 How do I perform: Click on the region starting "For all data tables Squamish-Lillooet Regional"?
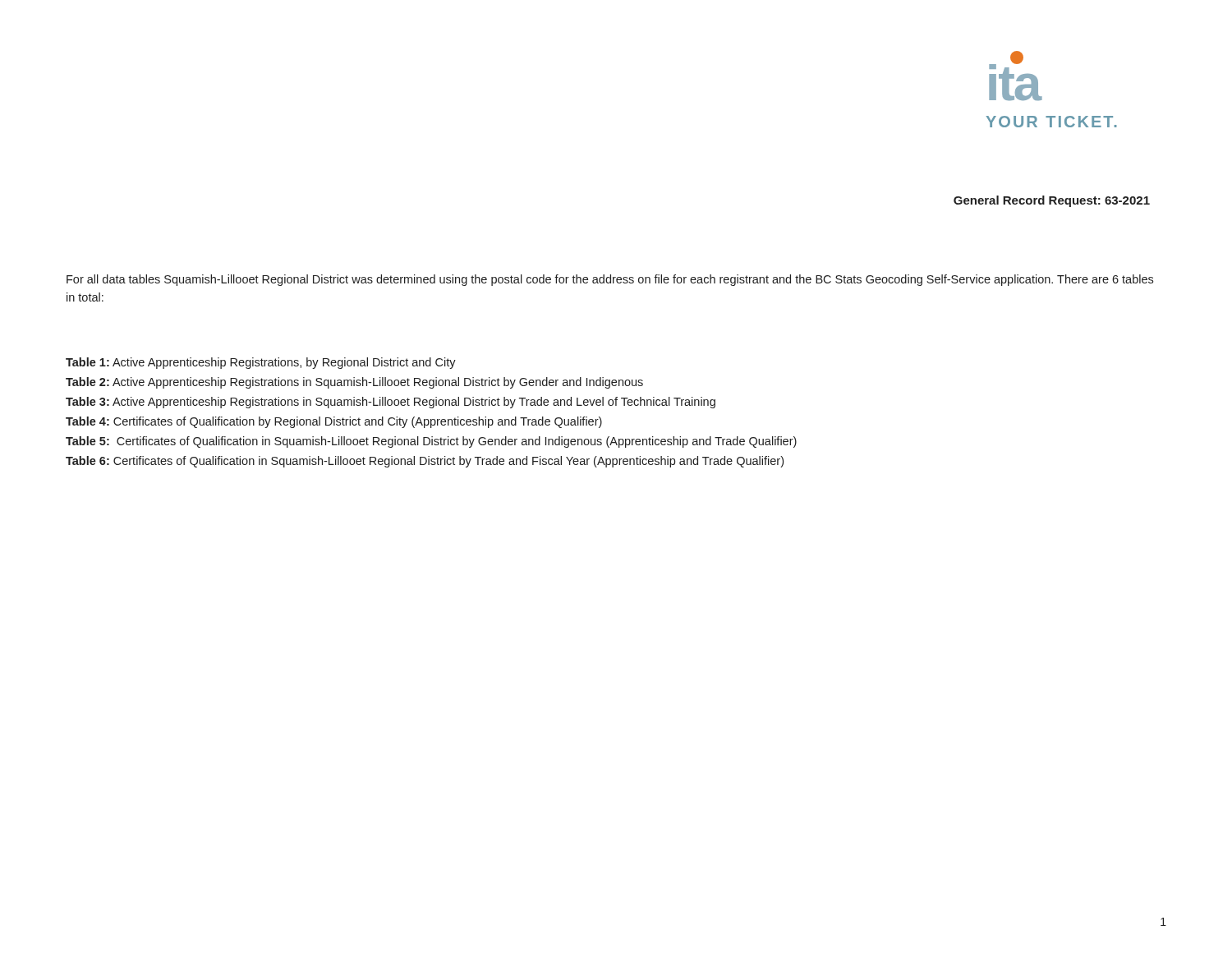tap(610, 288)
